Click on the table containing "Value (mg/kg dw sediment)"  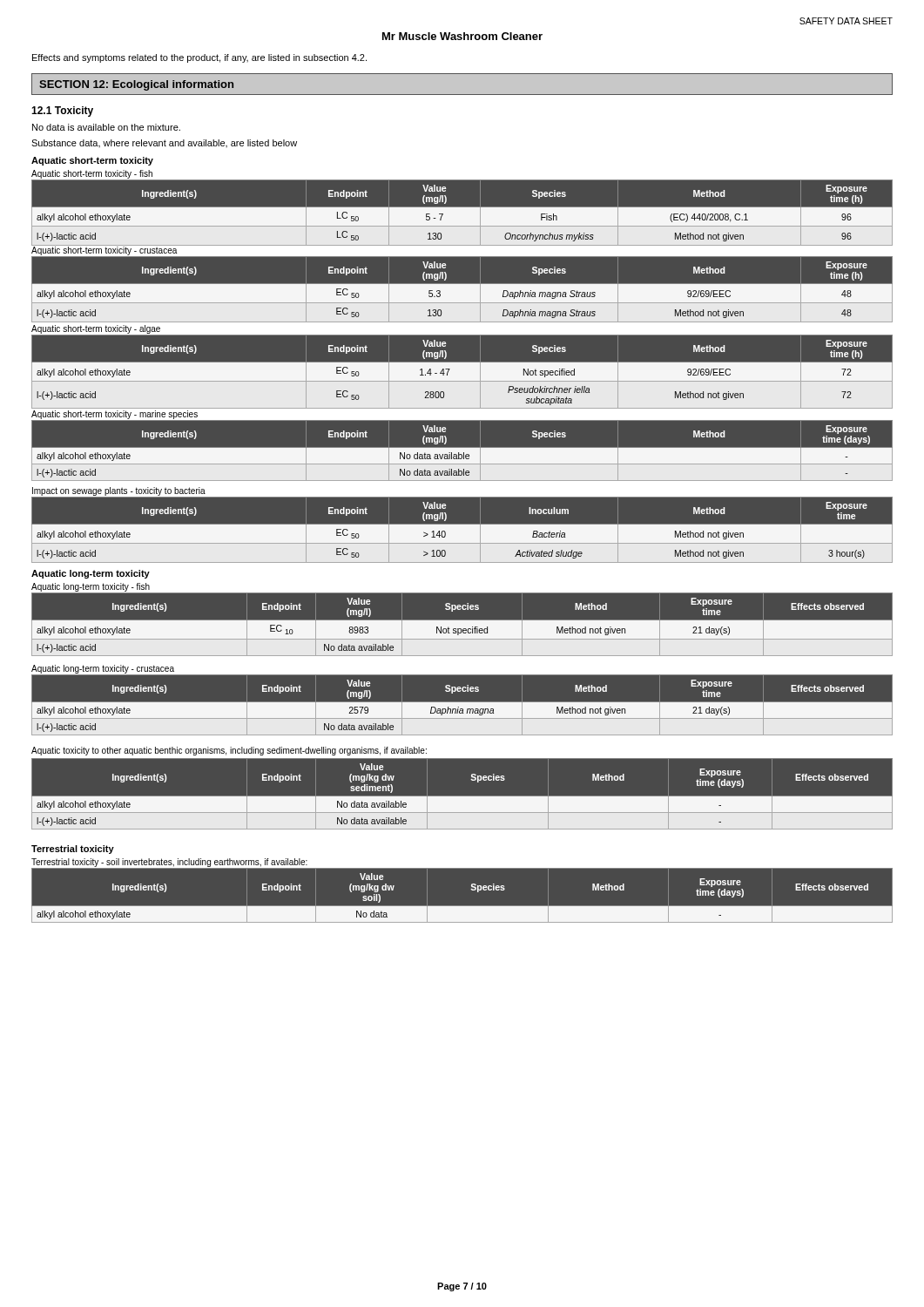pyautogui.click(x=462, y=794)
